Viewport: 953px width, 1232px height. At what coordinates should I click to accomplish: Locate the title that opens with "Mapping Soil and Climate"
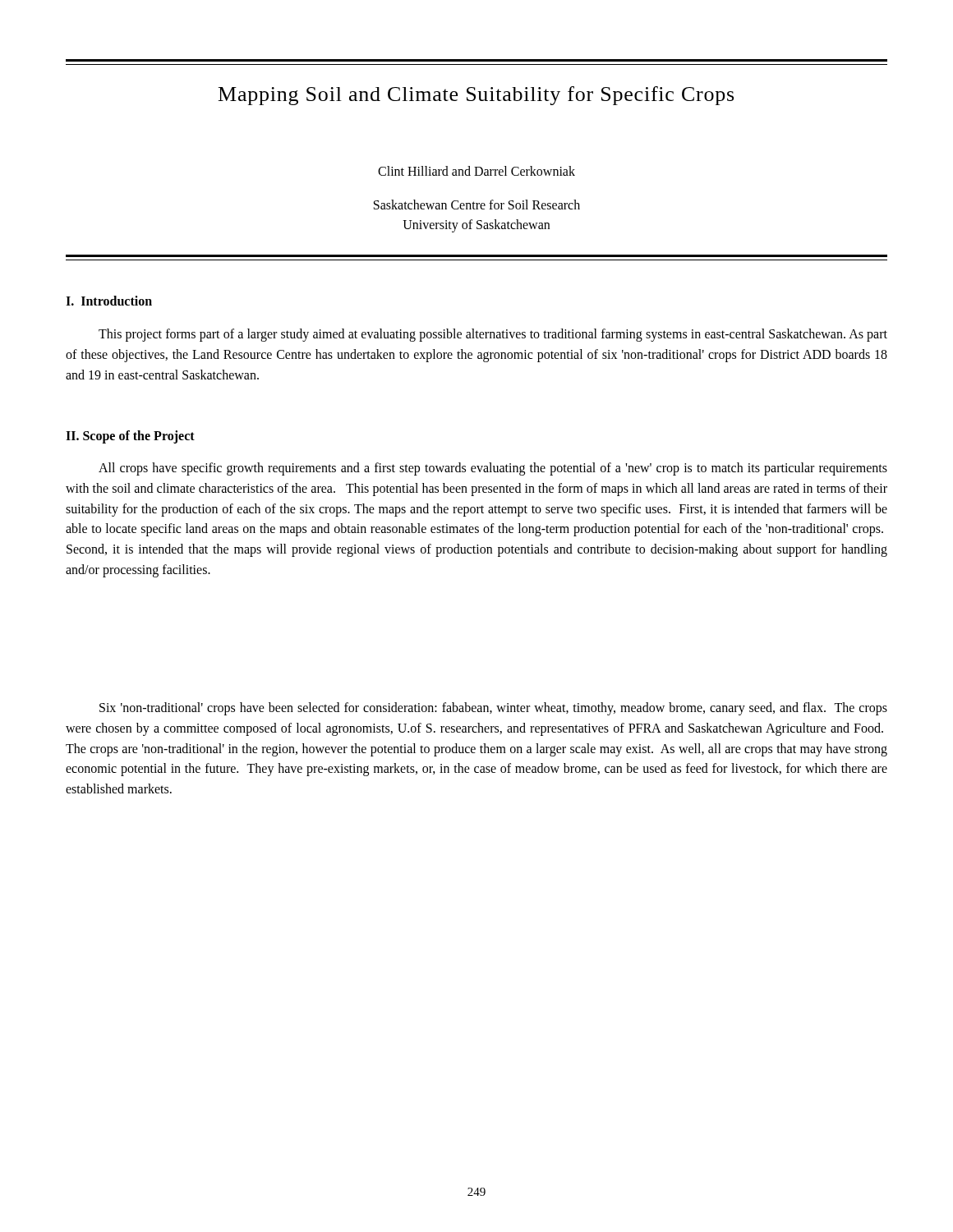[x=476, y=94]
